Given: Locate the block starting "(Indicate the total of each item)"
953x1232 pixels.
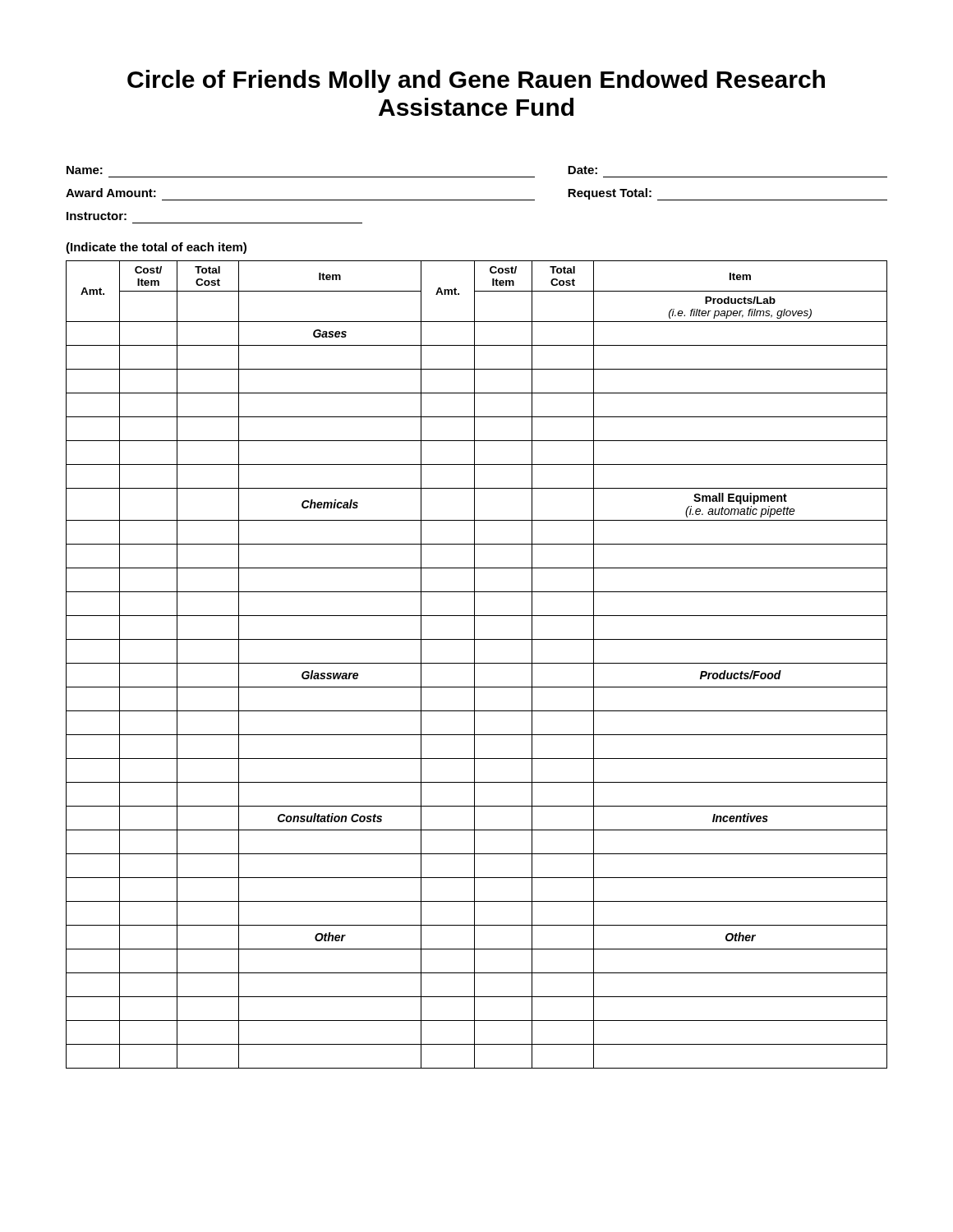Looking at the screenshot, I should pos(156,247).
